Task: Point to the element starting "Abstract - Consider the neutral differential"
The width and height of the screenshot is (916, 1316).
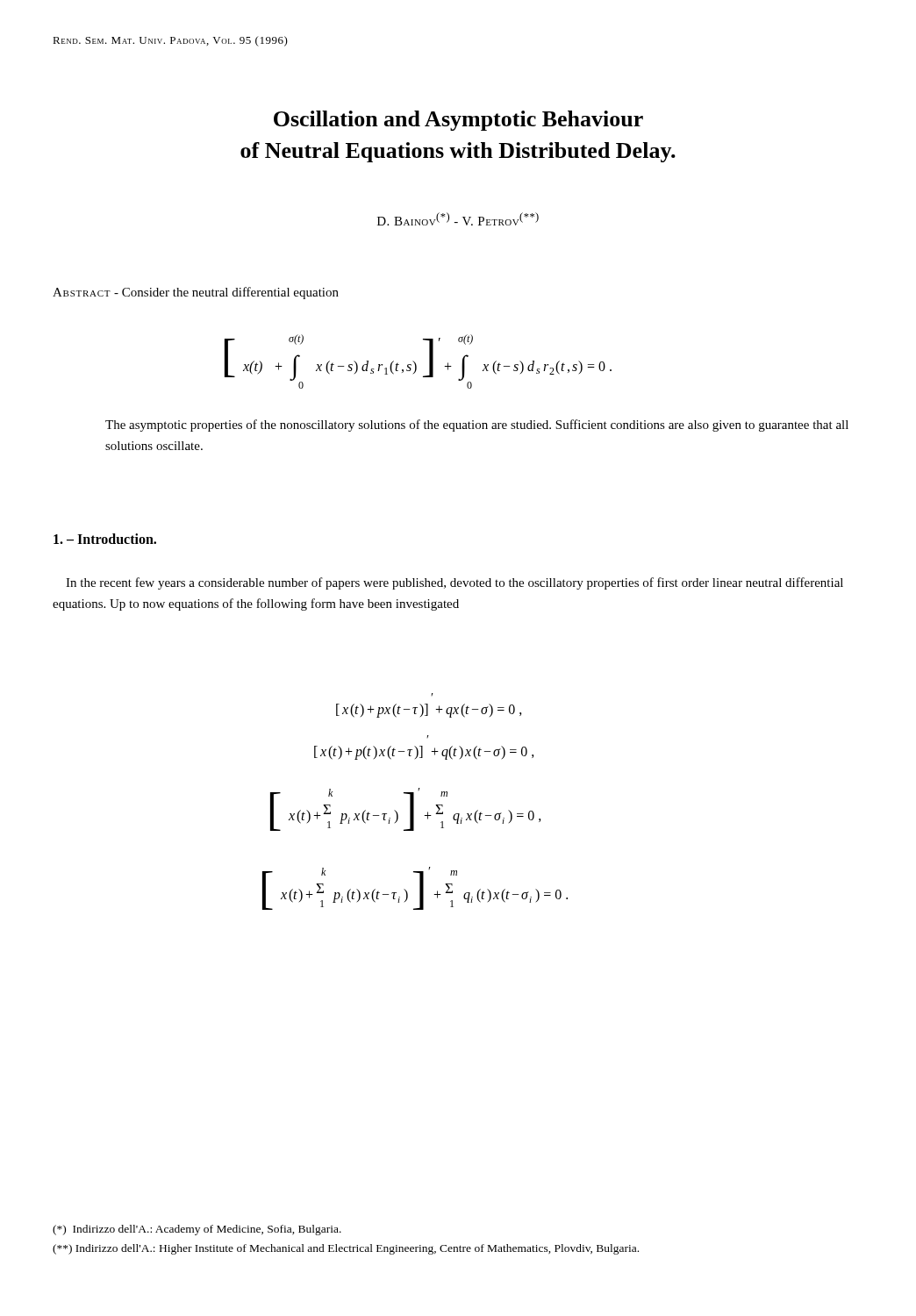Action: 196,292
